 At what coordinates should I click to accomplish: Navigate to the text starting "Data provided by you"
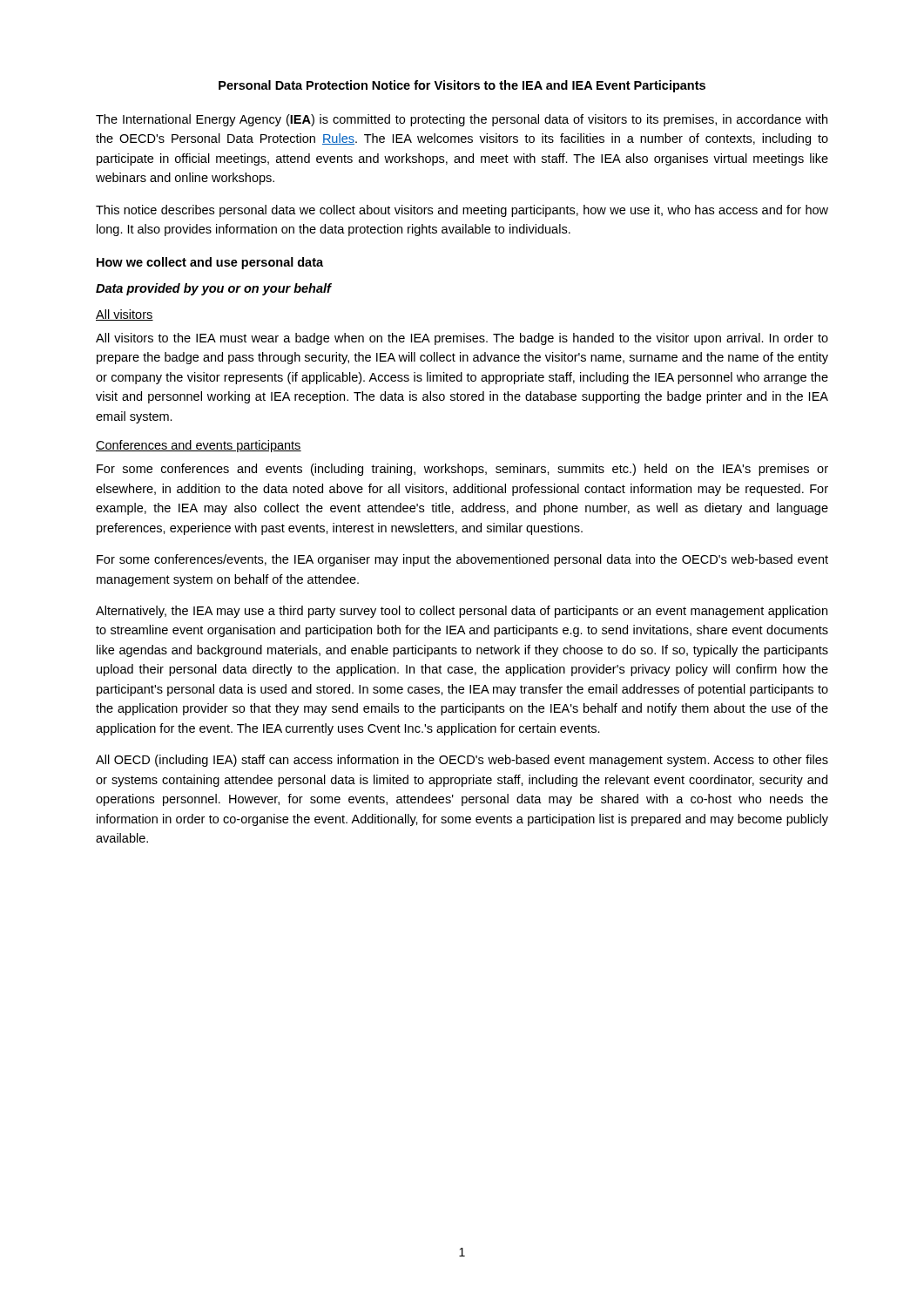(213, 288)
